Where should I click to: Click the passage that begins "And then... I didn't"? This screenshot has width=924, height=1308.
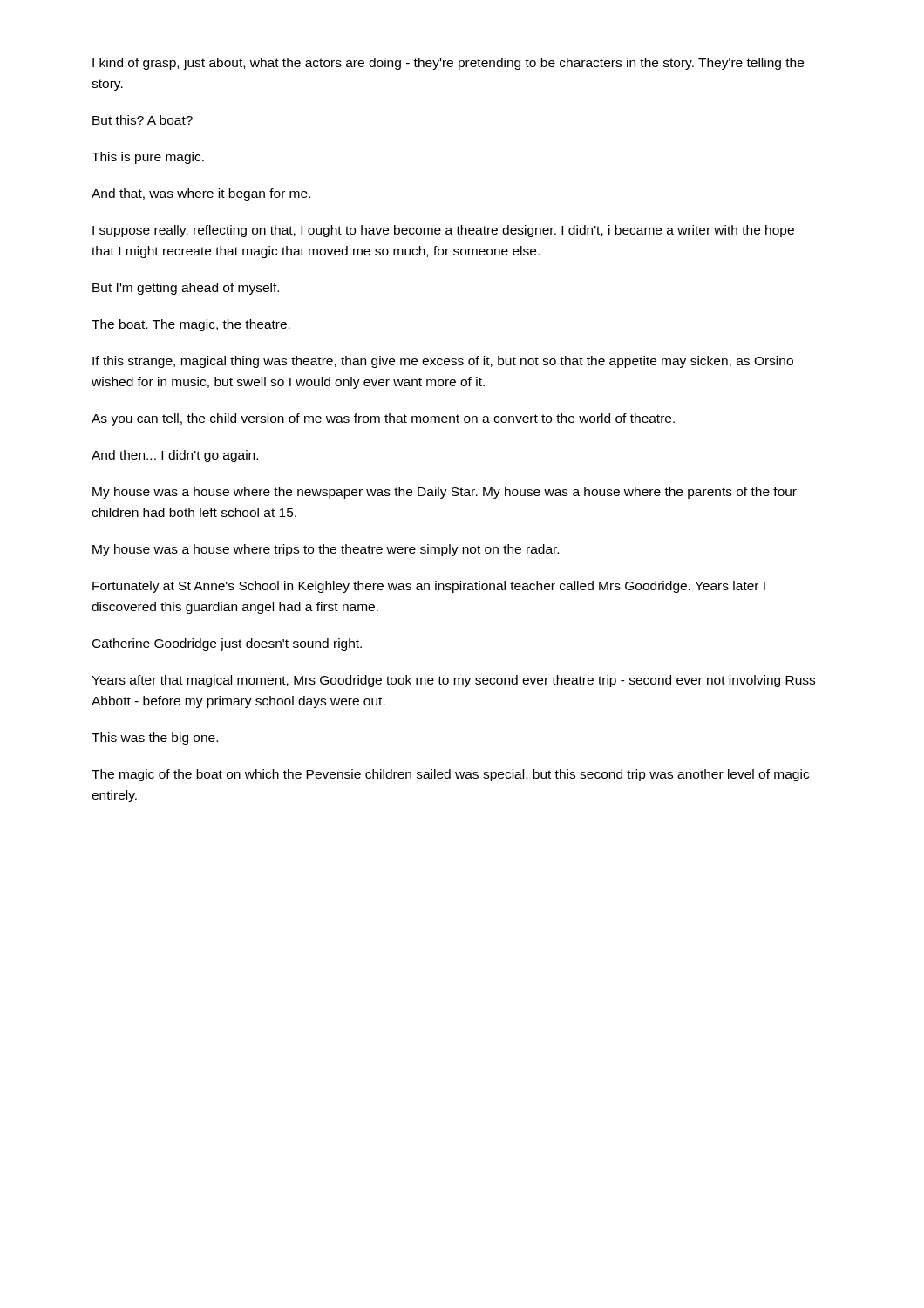tap(175, 455)
